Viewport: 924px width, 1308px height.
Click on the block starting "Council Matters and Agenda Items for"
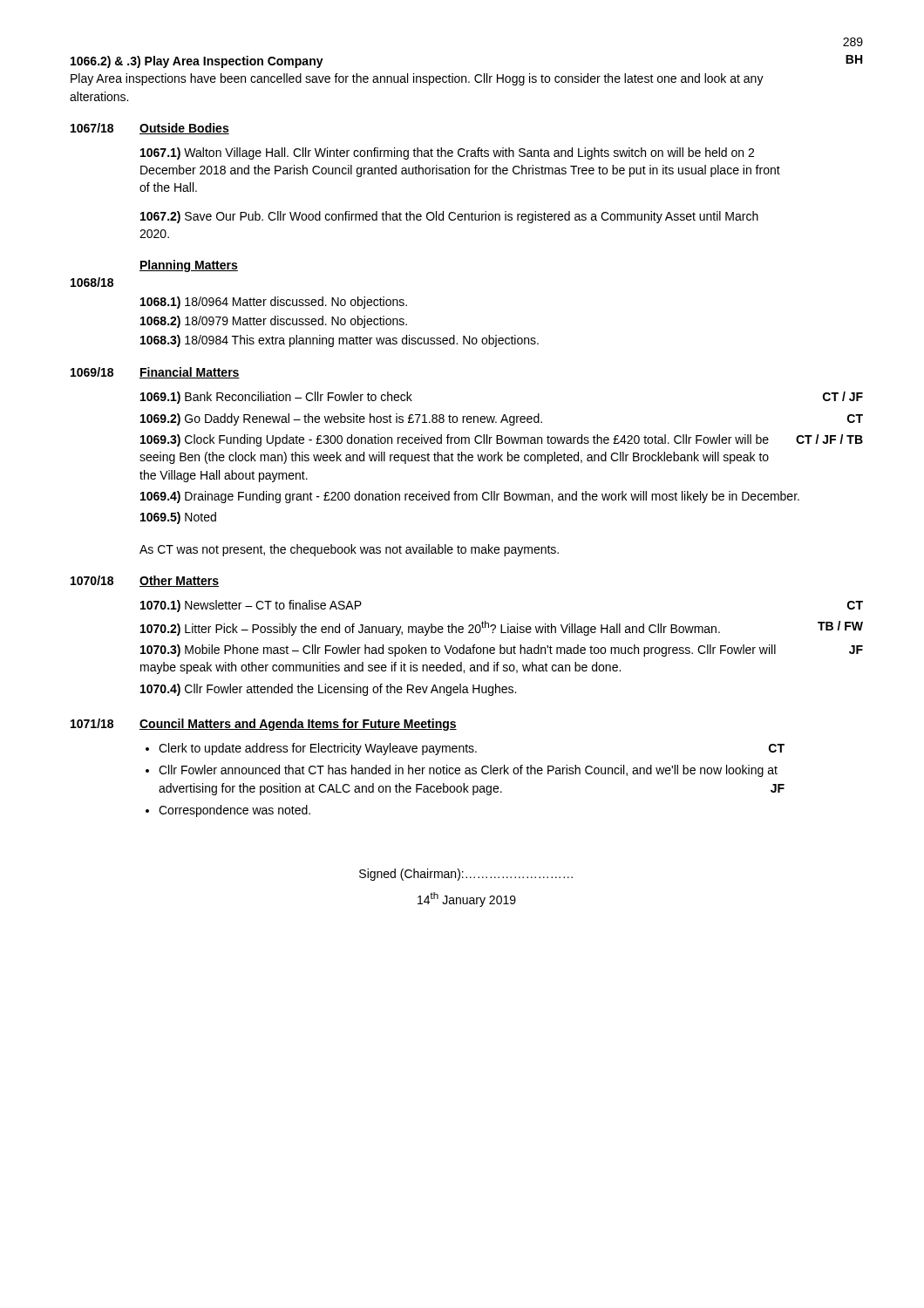(x=298, y=724)
